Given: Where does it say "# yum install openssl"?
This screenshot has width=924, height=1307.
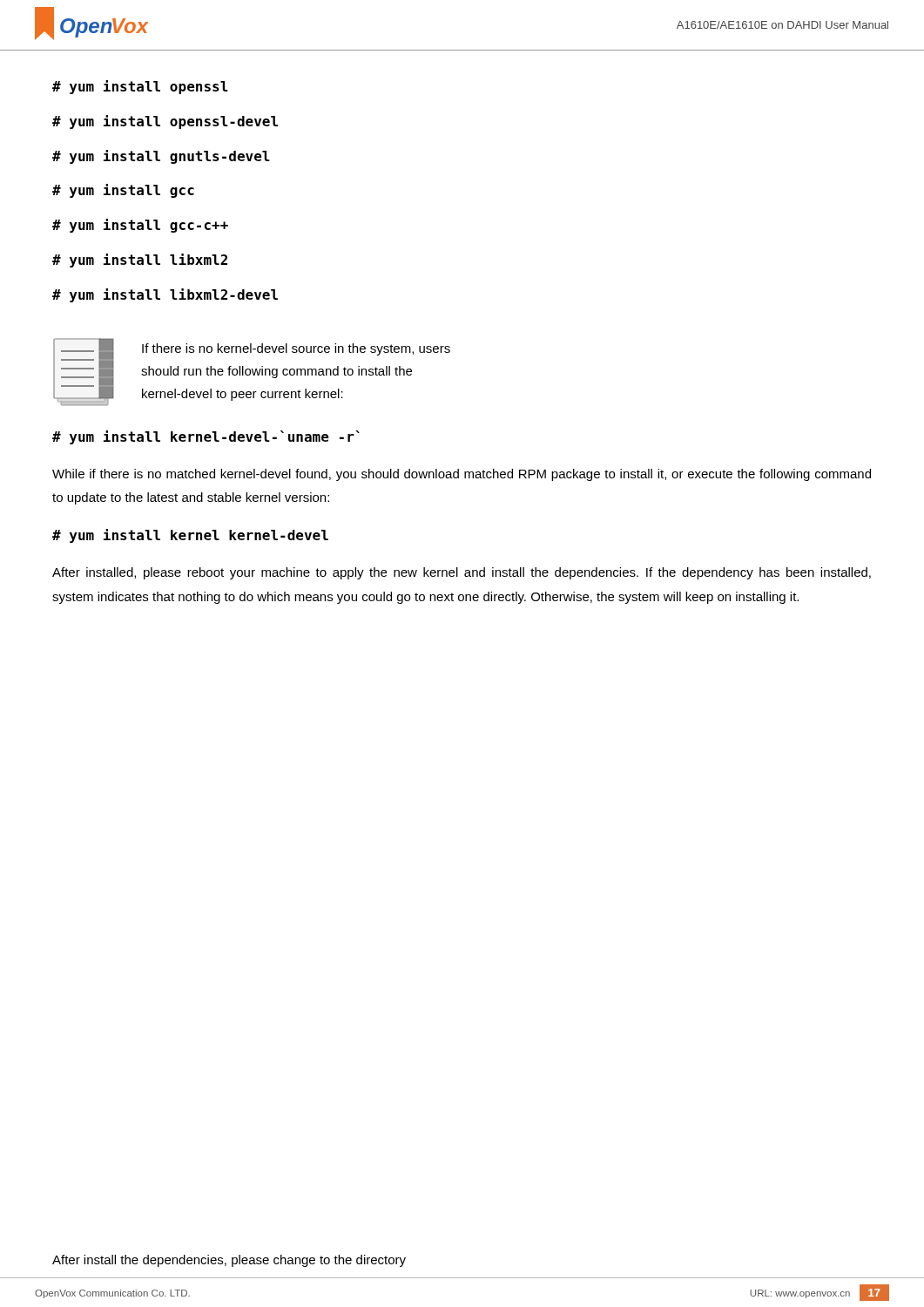Looking at the screenshot, I should pyautogui.click(x=140, y=87).
